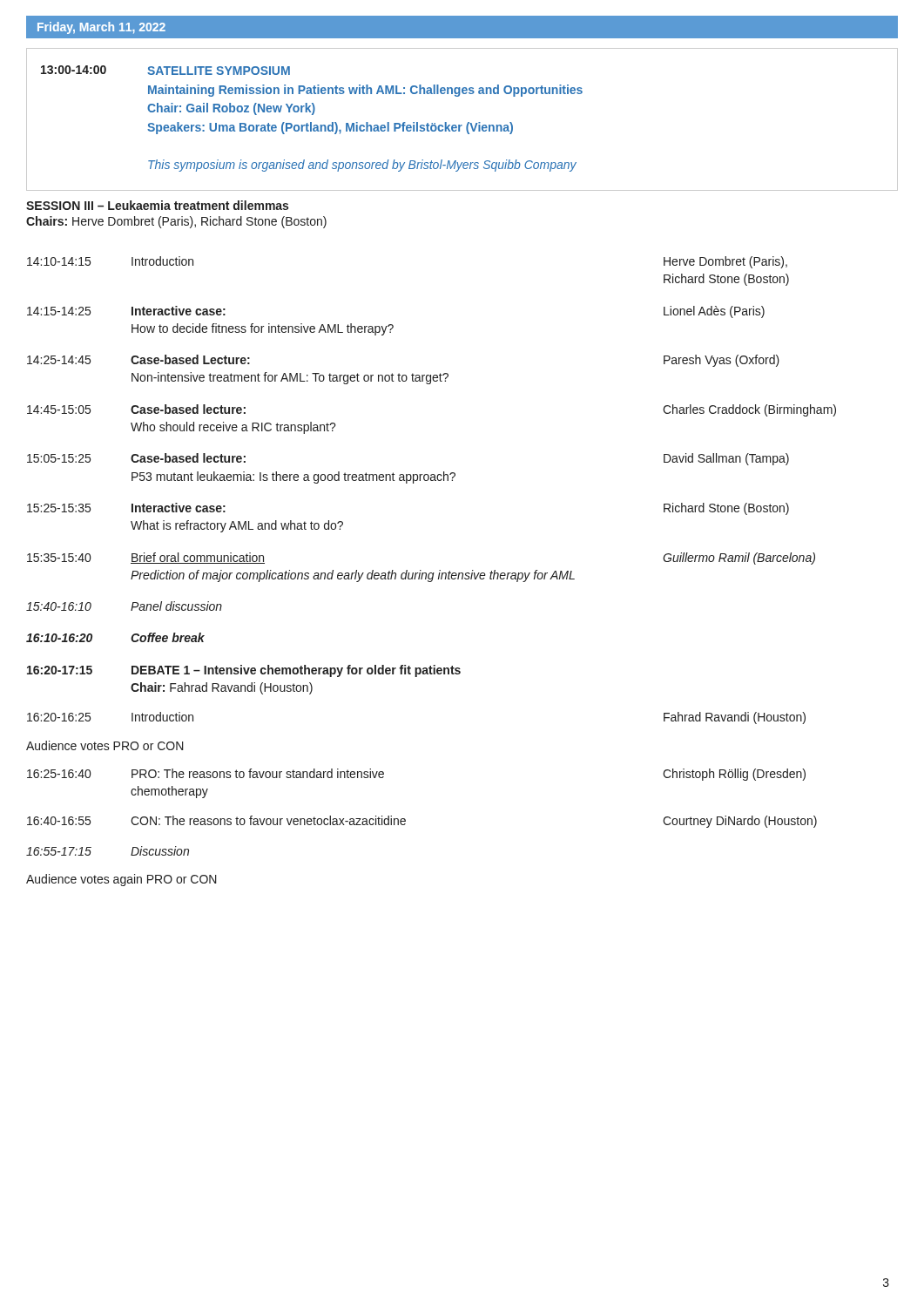This screenshot has height=1307, width=924.
Task: Find the block on this page that starts "16:25-16:40 PRO: The"
Action: [x=55, y=774]
